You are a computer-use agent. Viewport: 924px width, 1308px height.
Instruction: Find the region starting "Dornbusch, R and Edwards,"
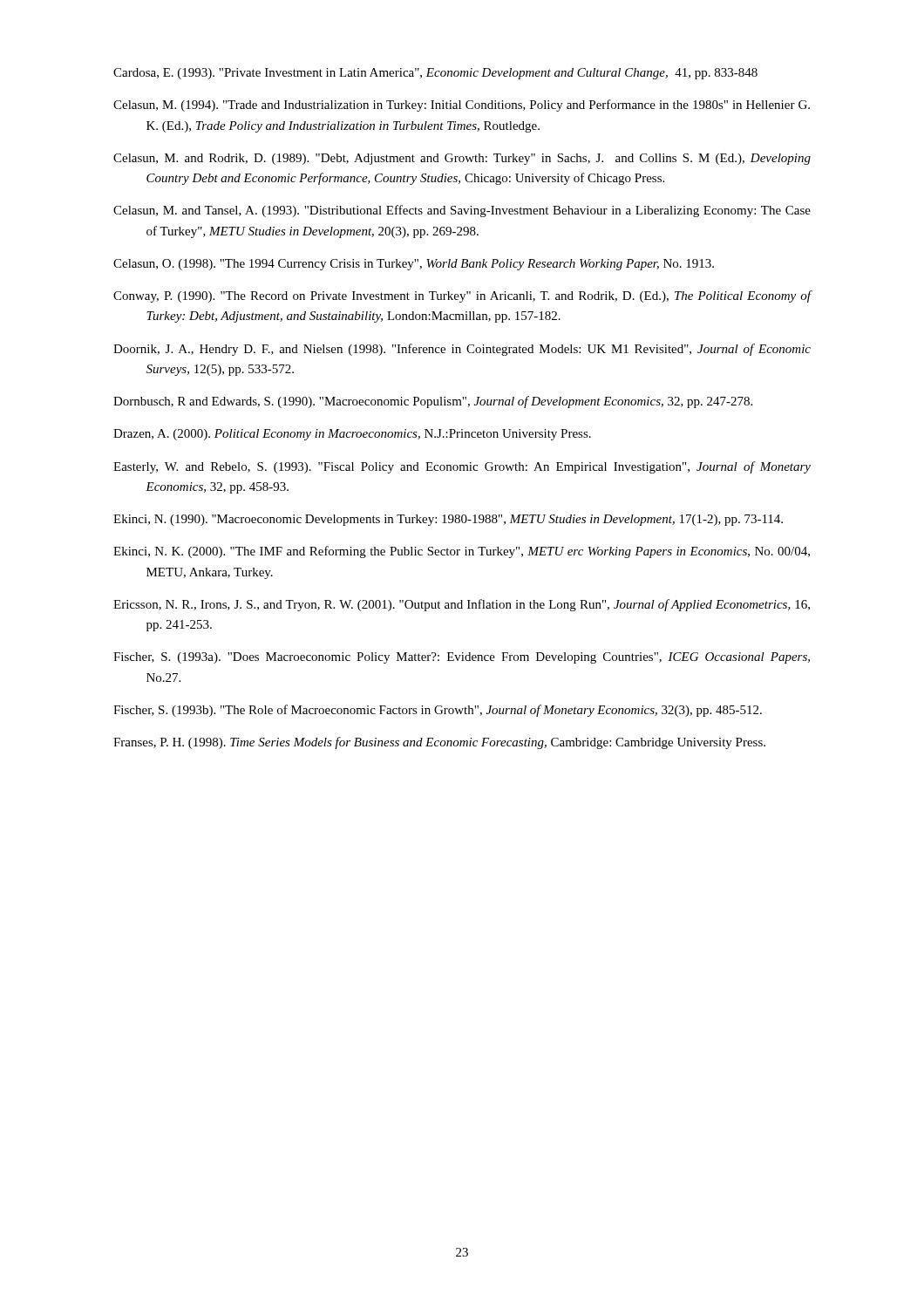(x=433, y=401)
